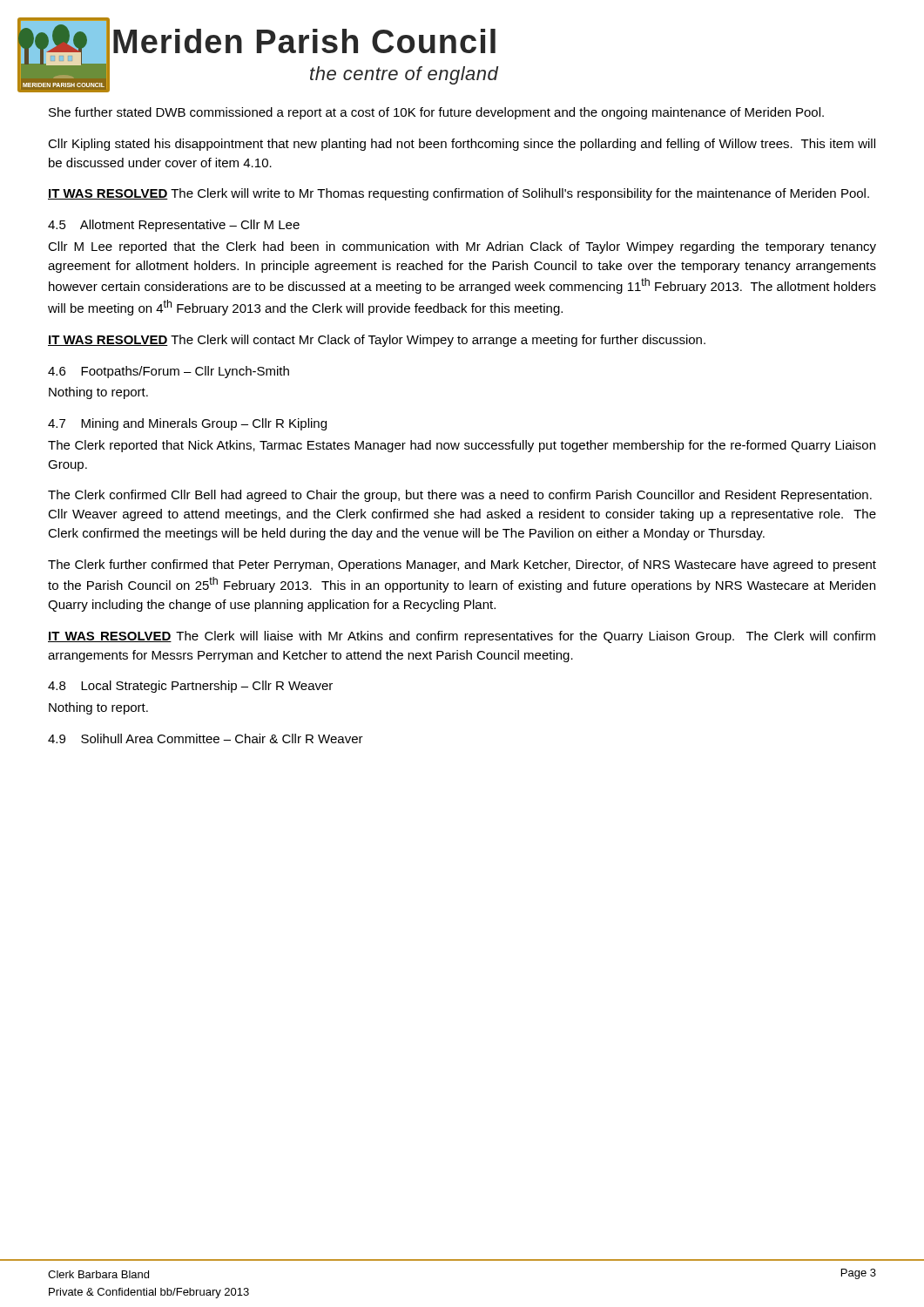Locate the region starting "The Clerk reported that Nick Atkins,"
The height and width of the screenshot is (1307, 924).
(462, 454)
